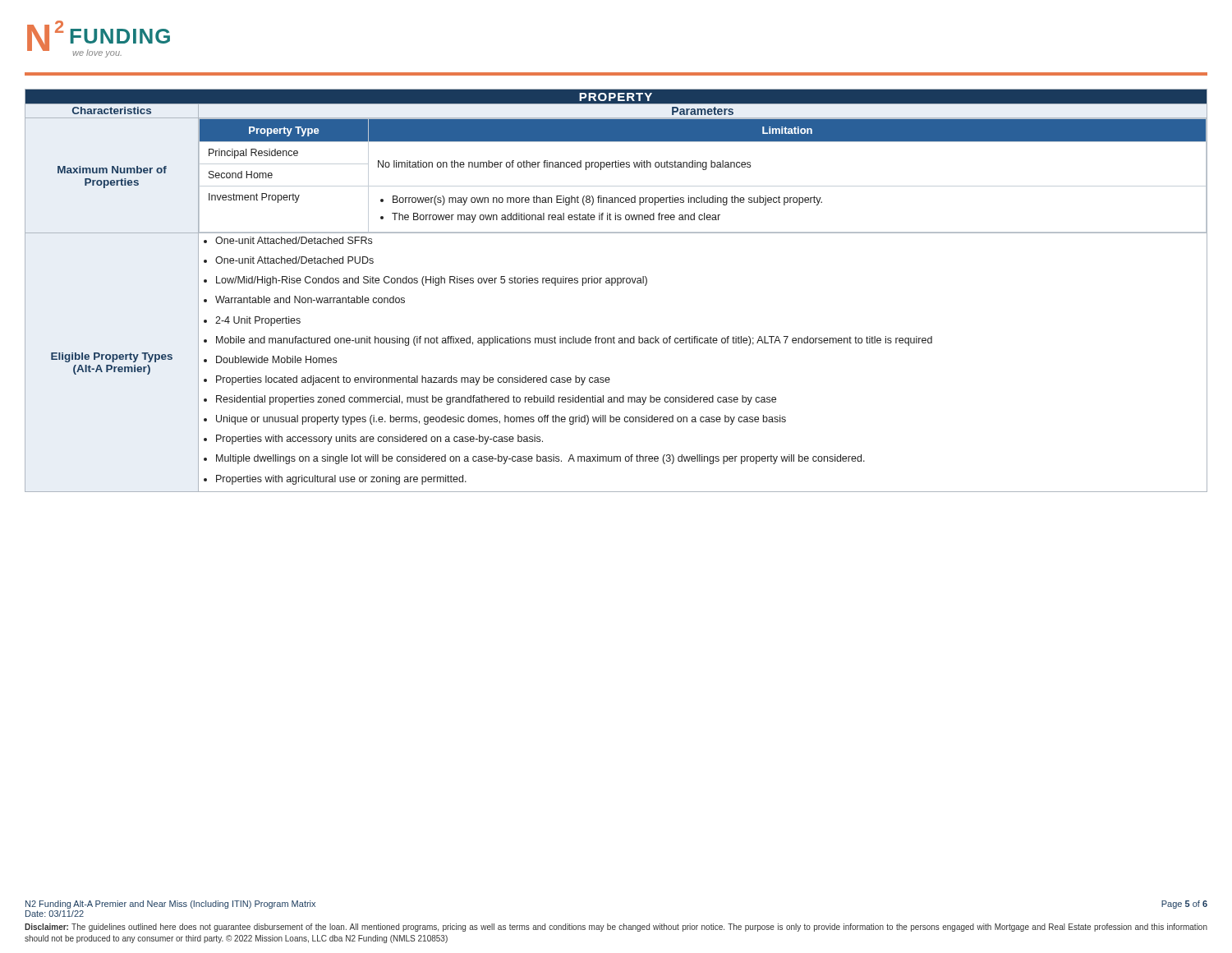Find a footnote
This screenshot has height=953, width=1232.
(616, 933)
